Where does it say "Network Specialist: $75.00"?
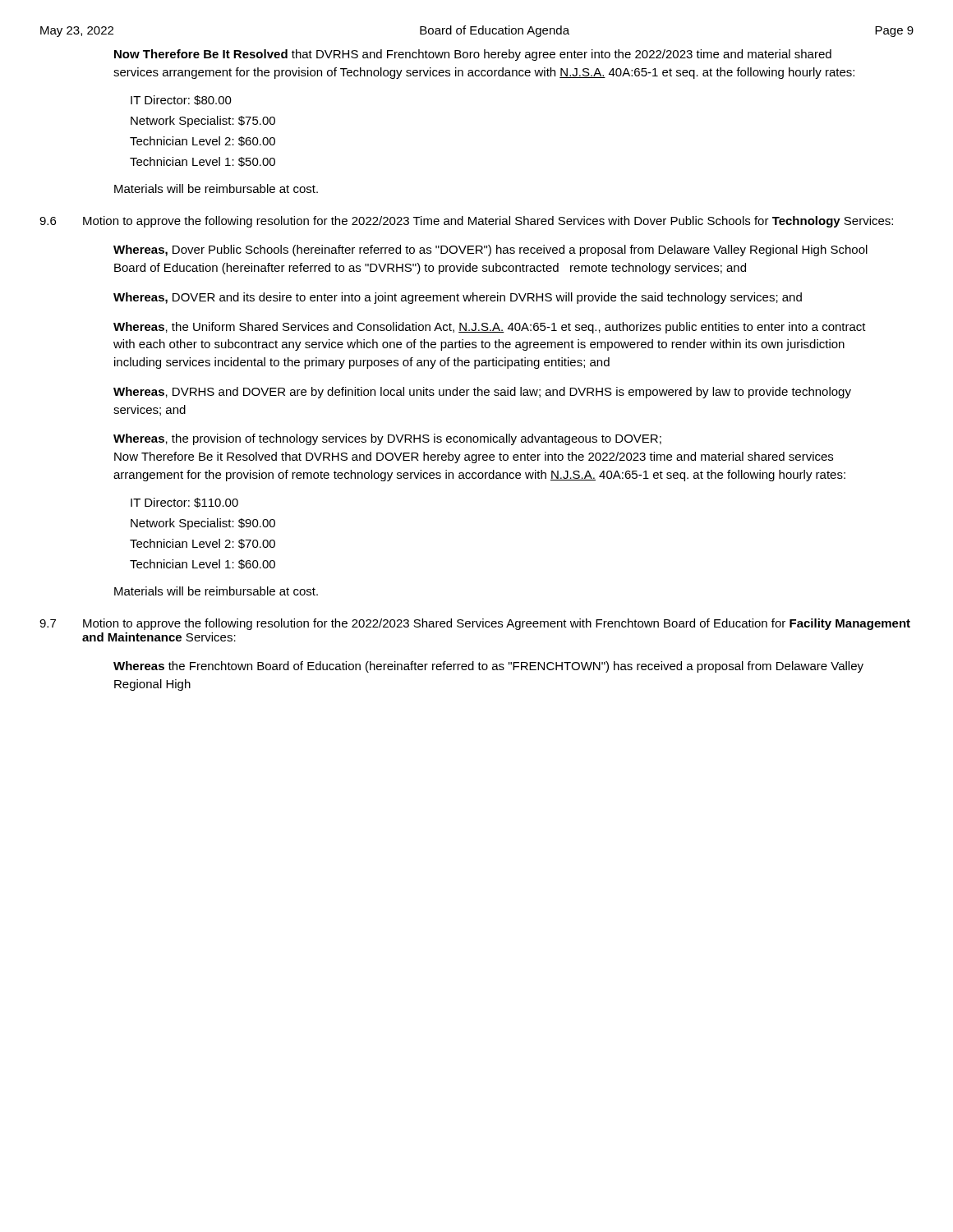The width and height of the screenshot is (953, 1232). pos(203,120)
